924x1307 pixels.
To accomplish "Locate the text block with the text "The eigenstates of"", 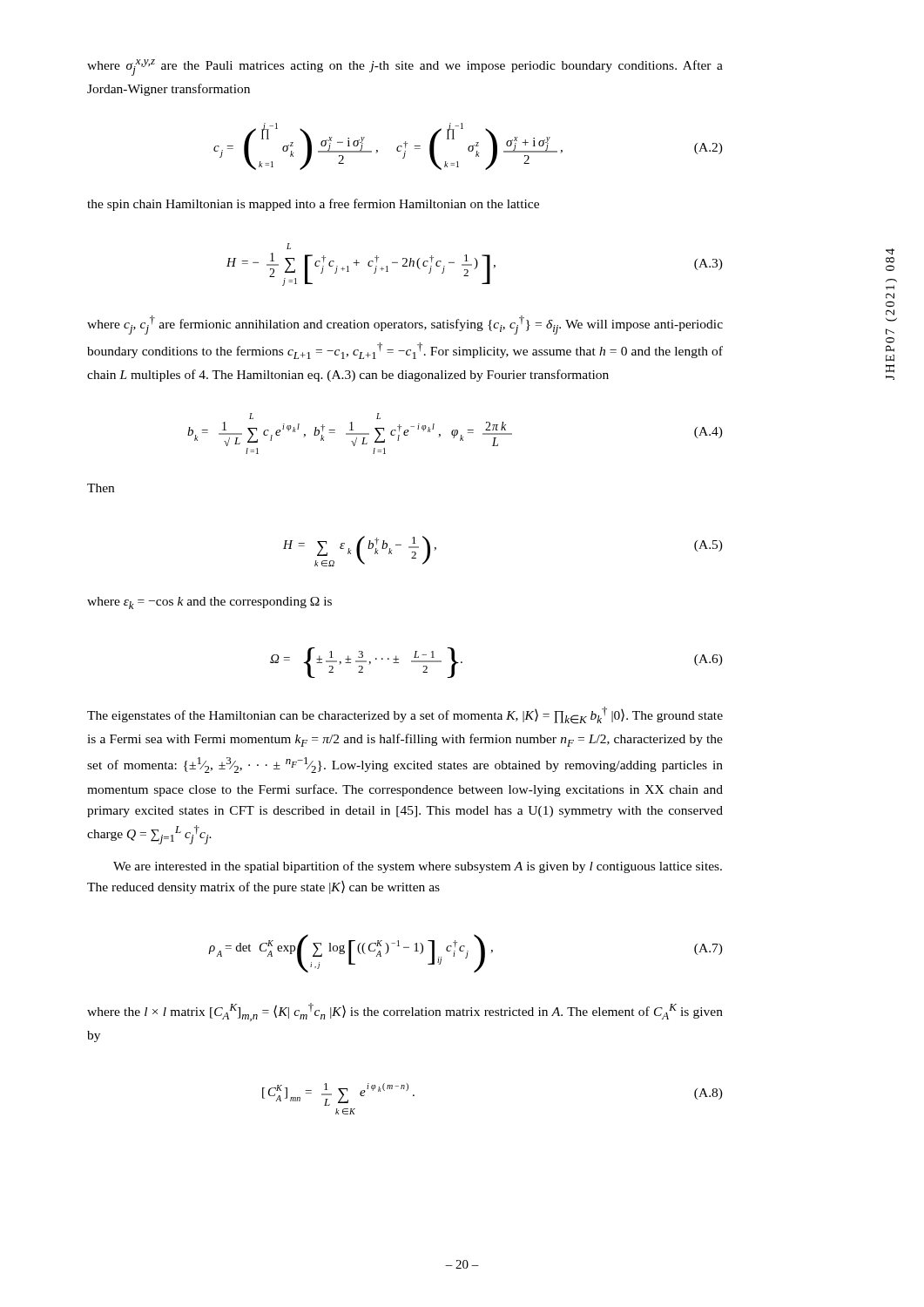I will (x=405, y=774).
